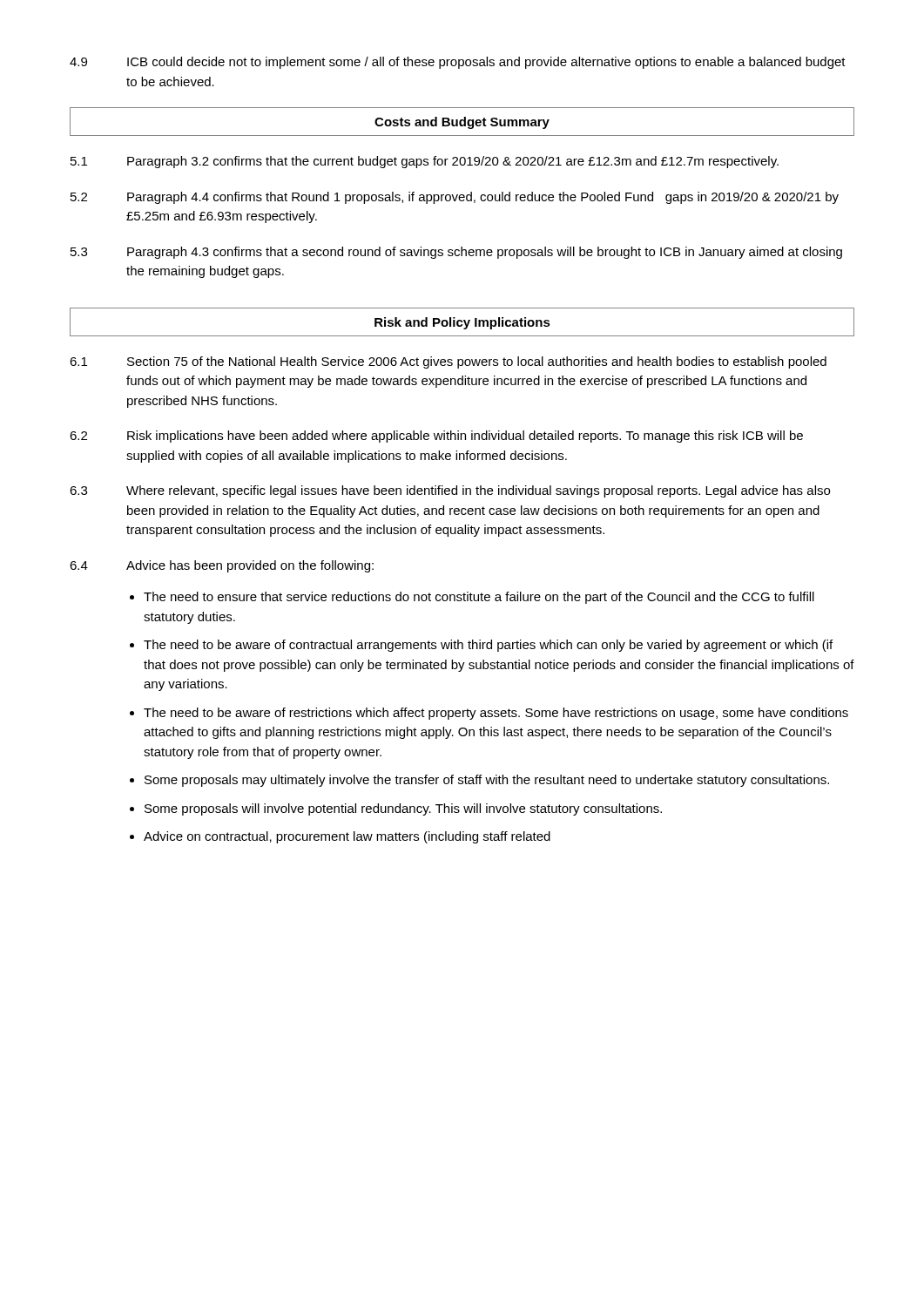
Task: Locate the list item containing "5.2 Paragraph 4.4 confirms that Round 1"
Action: [462, 207]
